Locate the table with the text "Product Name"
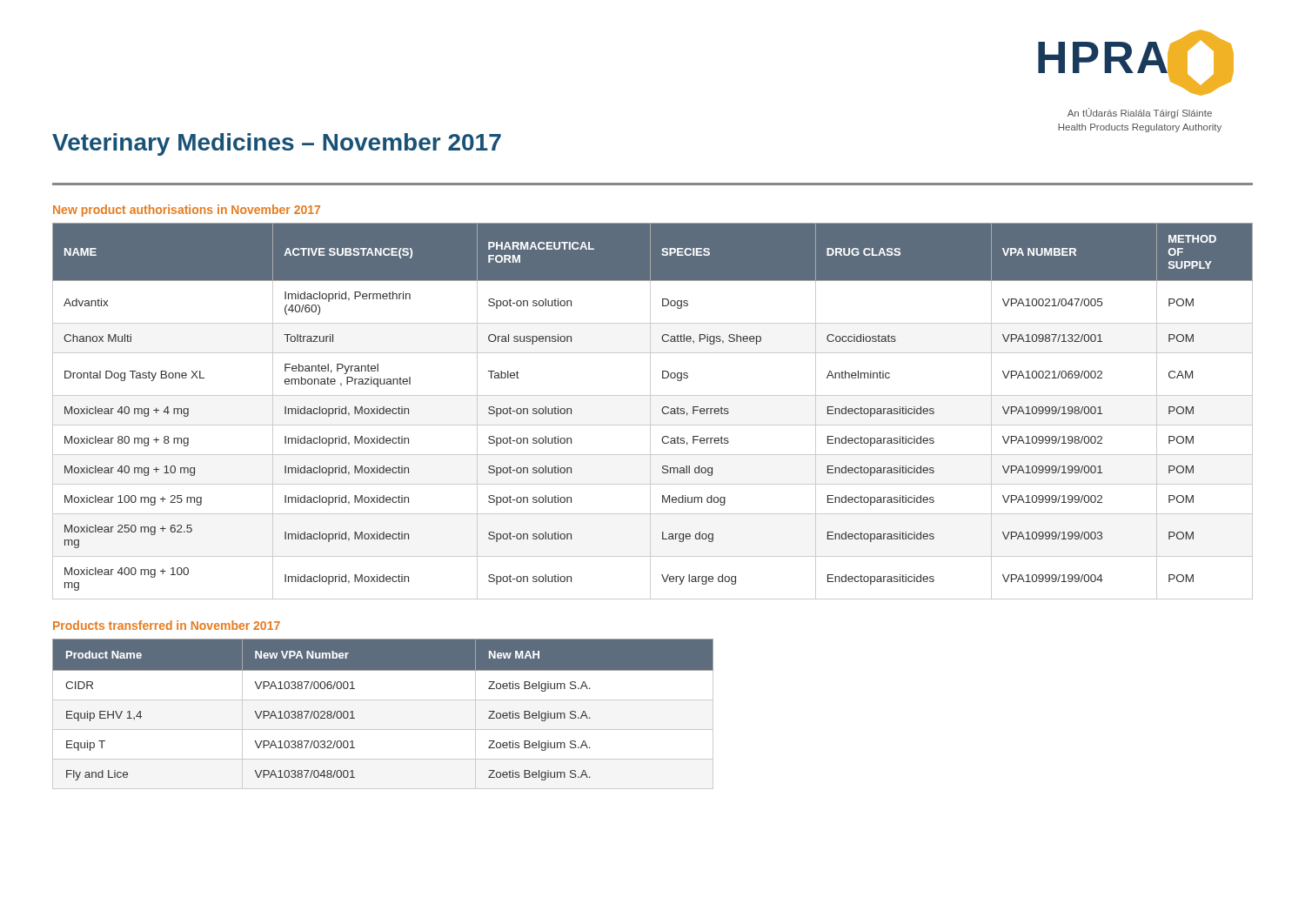Image resolution: width=1305 pixels, height=924 pixels. 383,714
